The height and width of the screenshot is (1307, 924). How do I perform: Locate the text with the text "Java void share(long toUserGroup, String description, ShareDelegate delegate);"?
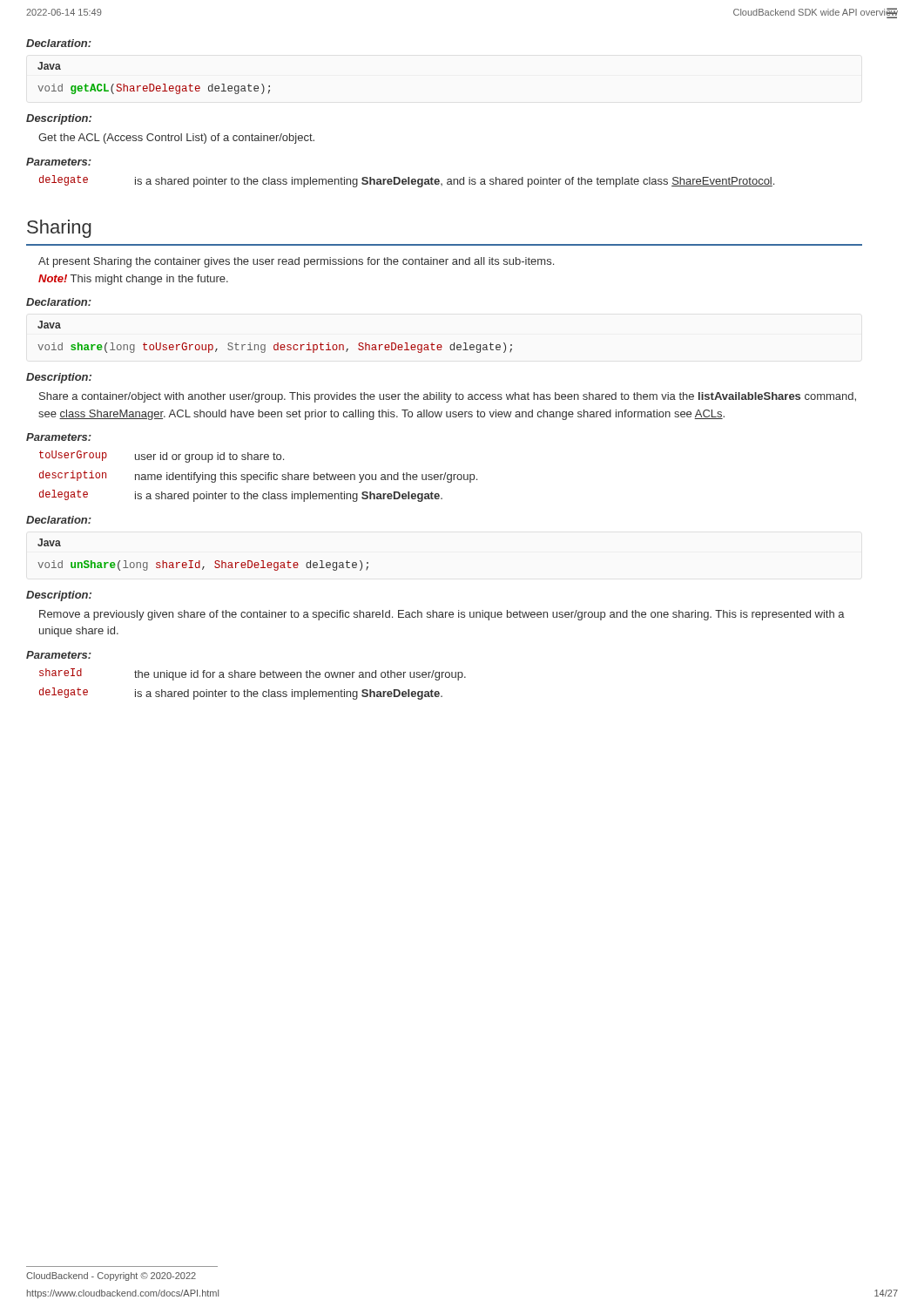[444, 338]
